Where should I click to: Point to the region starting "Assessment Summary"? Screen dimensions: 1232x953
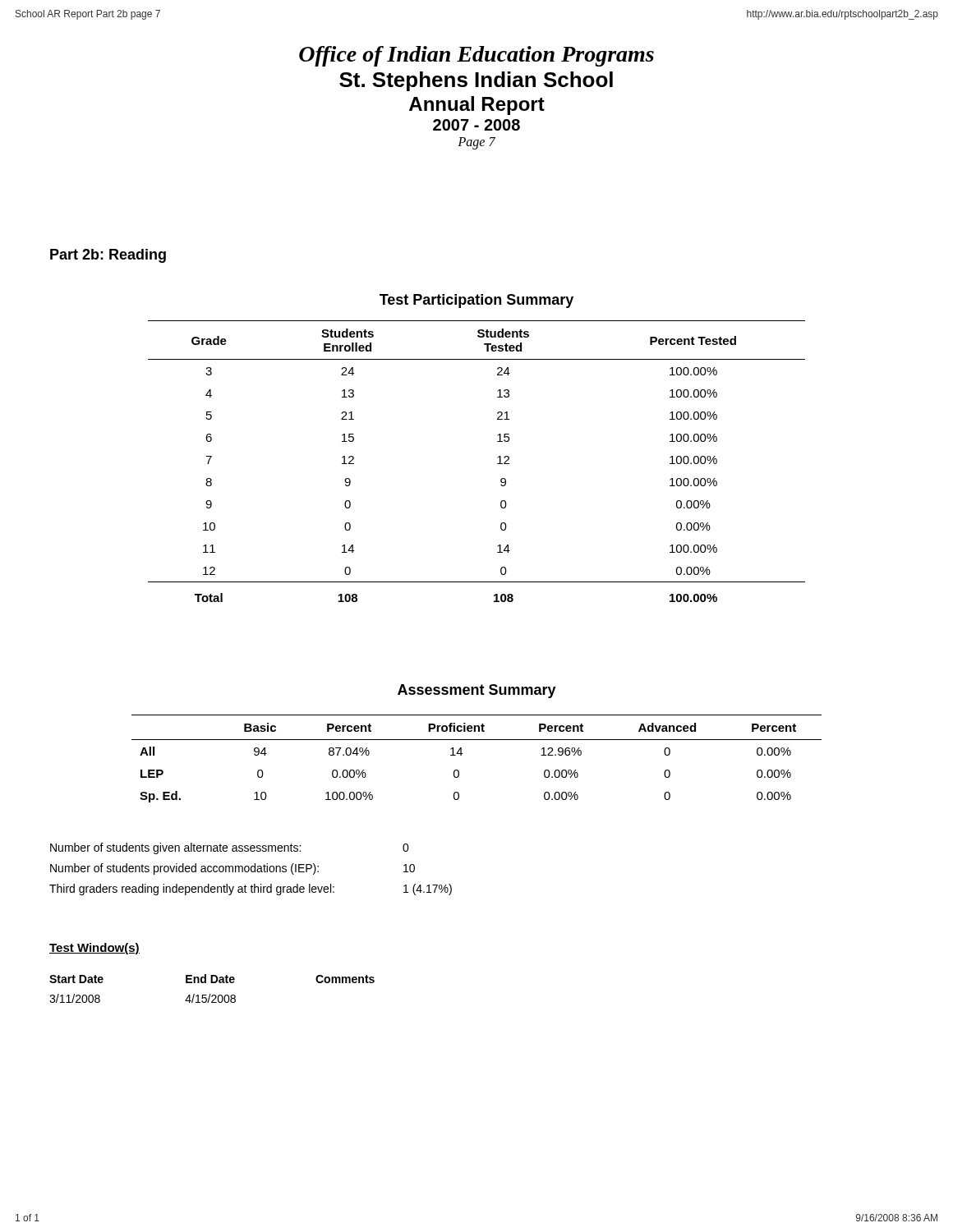(x=476, y=690)
